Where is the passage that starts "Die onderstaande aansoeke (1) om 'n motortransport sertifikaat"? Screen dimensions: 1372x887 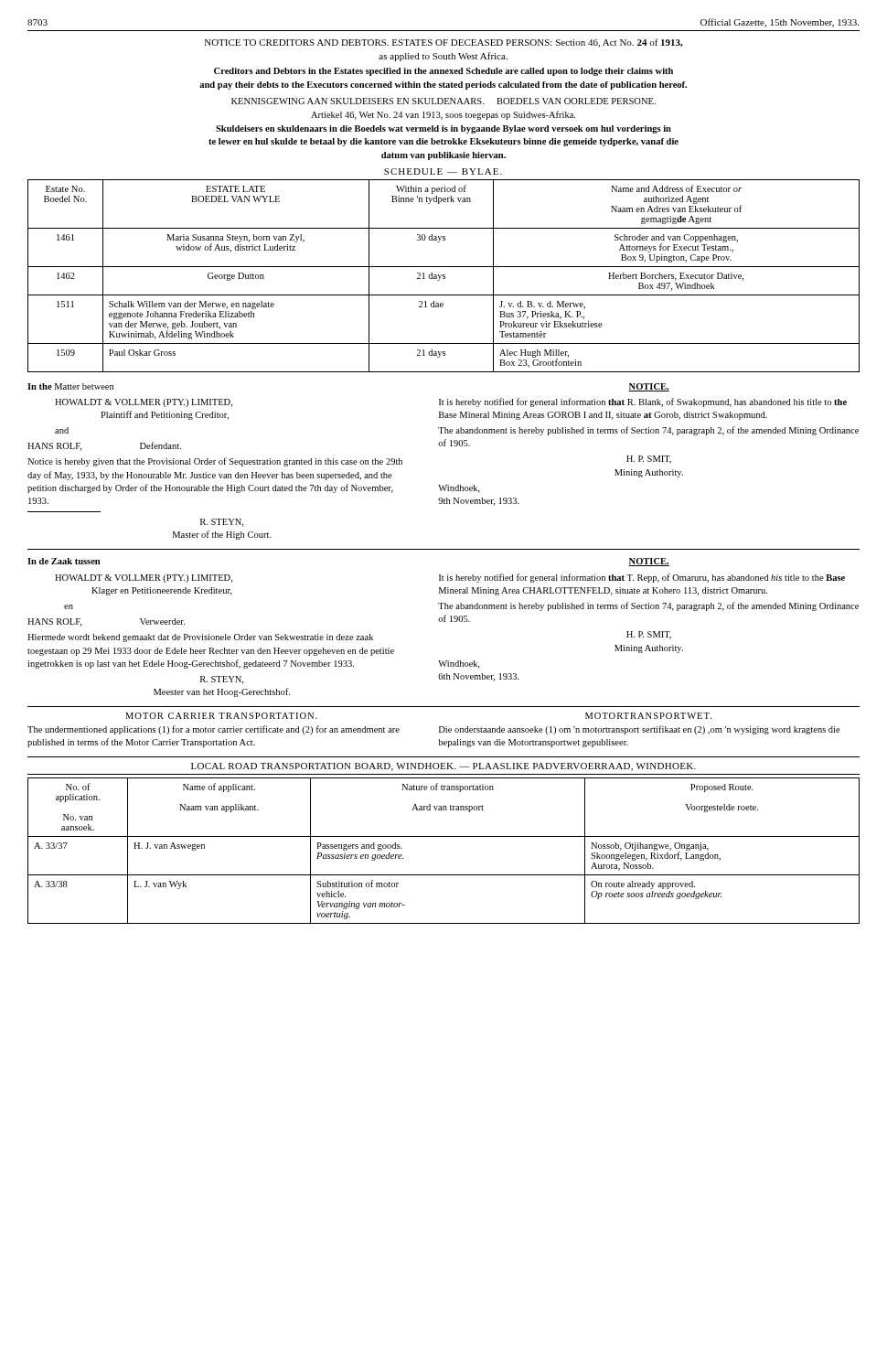tap(649, 737)
